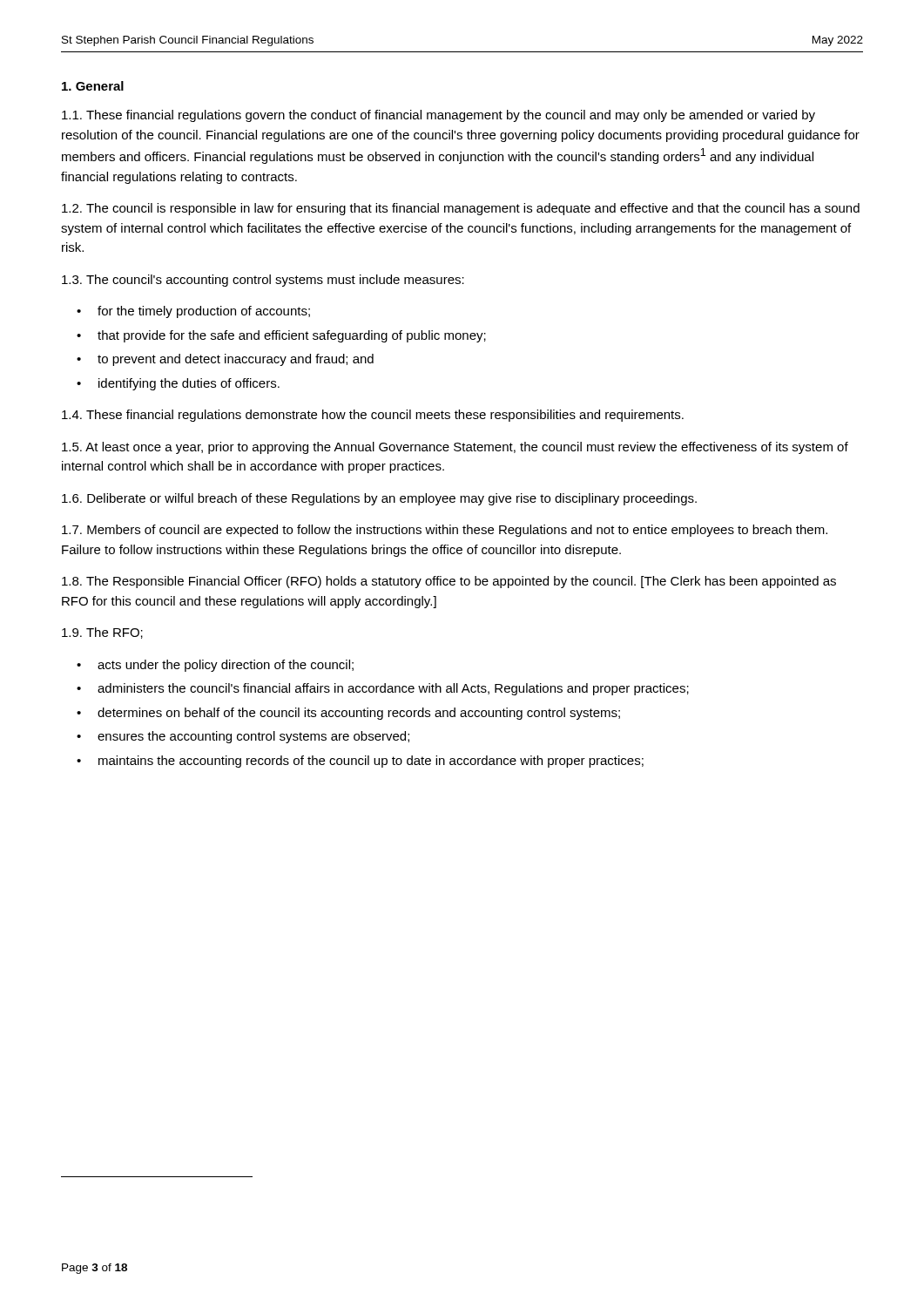Screen dimensions: 1307x924
Task: Where does it say "9. The RFO;"?
Action: (x=102, y=632)
